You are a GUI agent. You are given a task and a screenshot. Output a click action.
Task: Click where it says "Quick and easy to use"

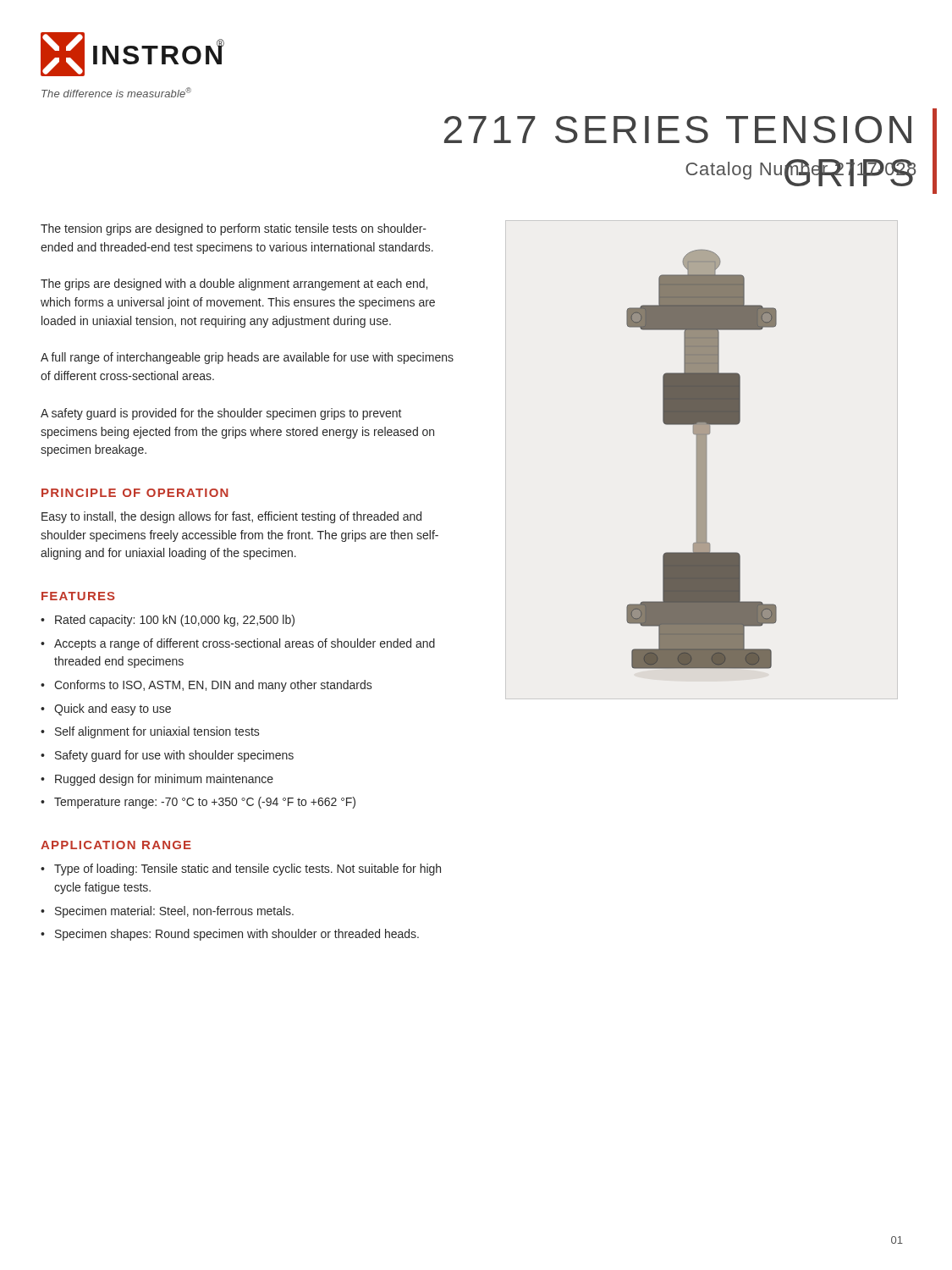(113, 708)
